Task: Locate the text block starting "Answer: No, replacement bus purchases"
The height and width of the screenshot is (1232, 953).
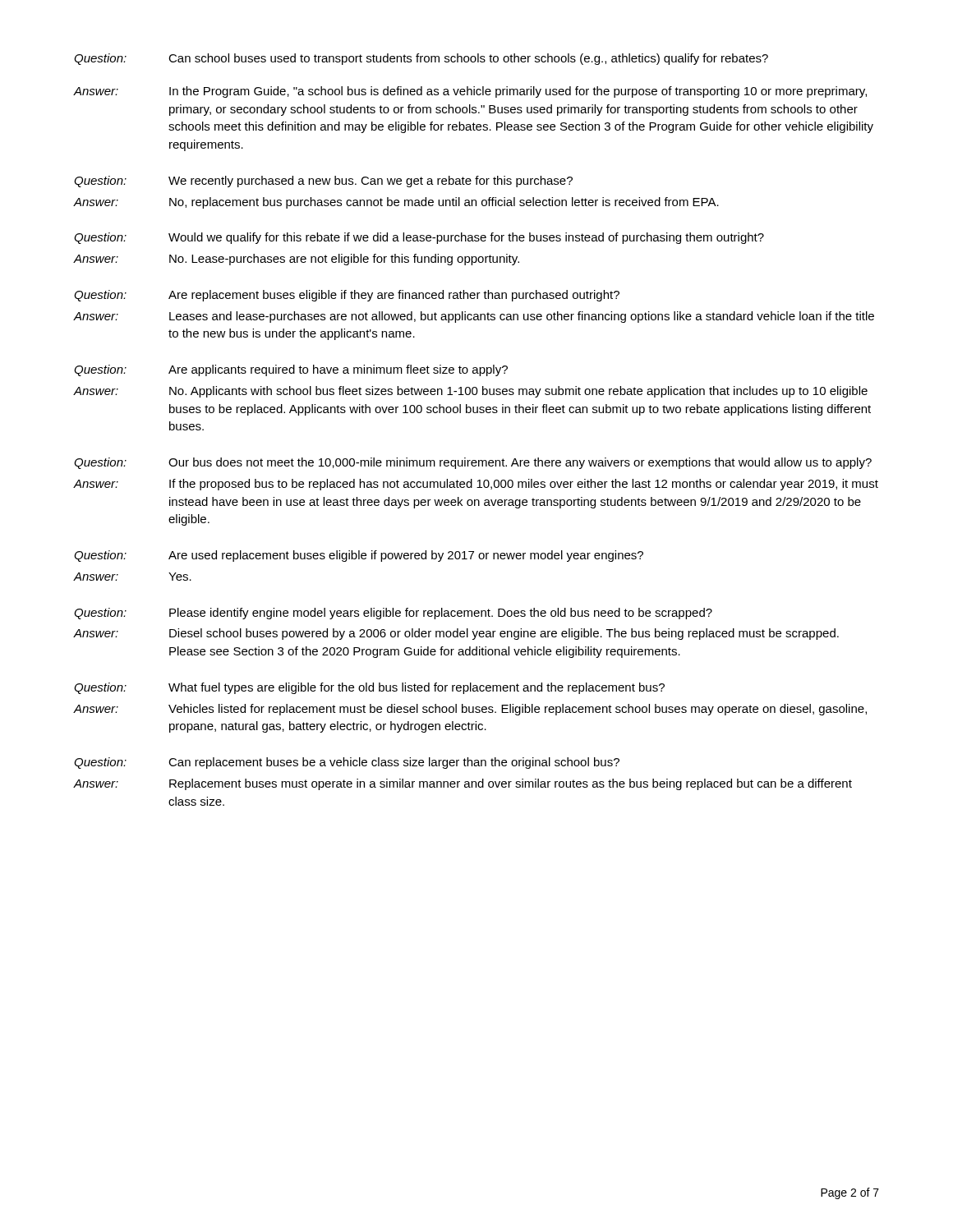Action: point(476,201)
